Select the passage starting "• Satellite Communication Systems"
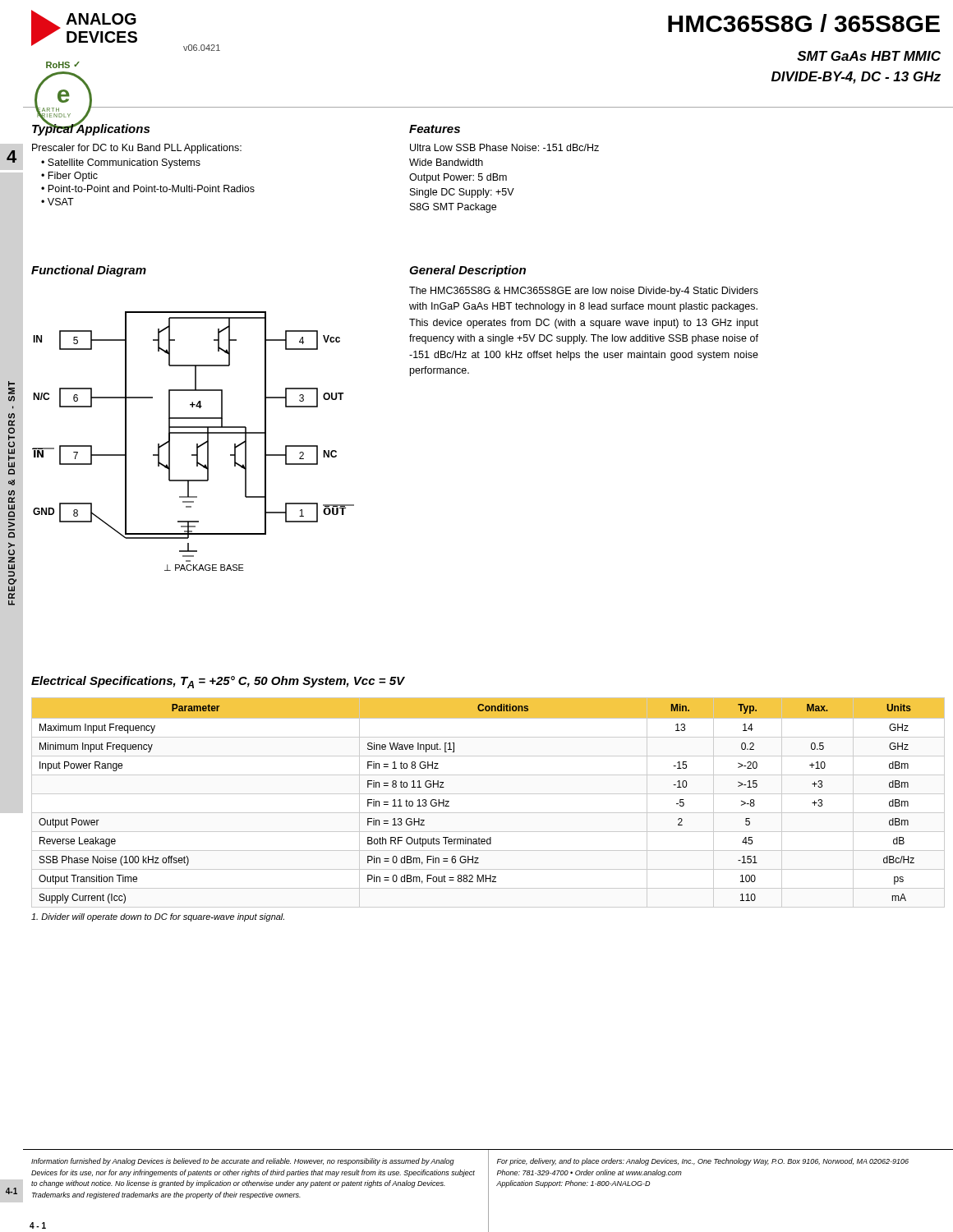The image size is (953, 1232). pos(121,163)
